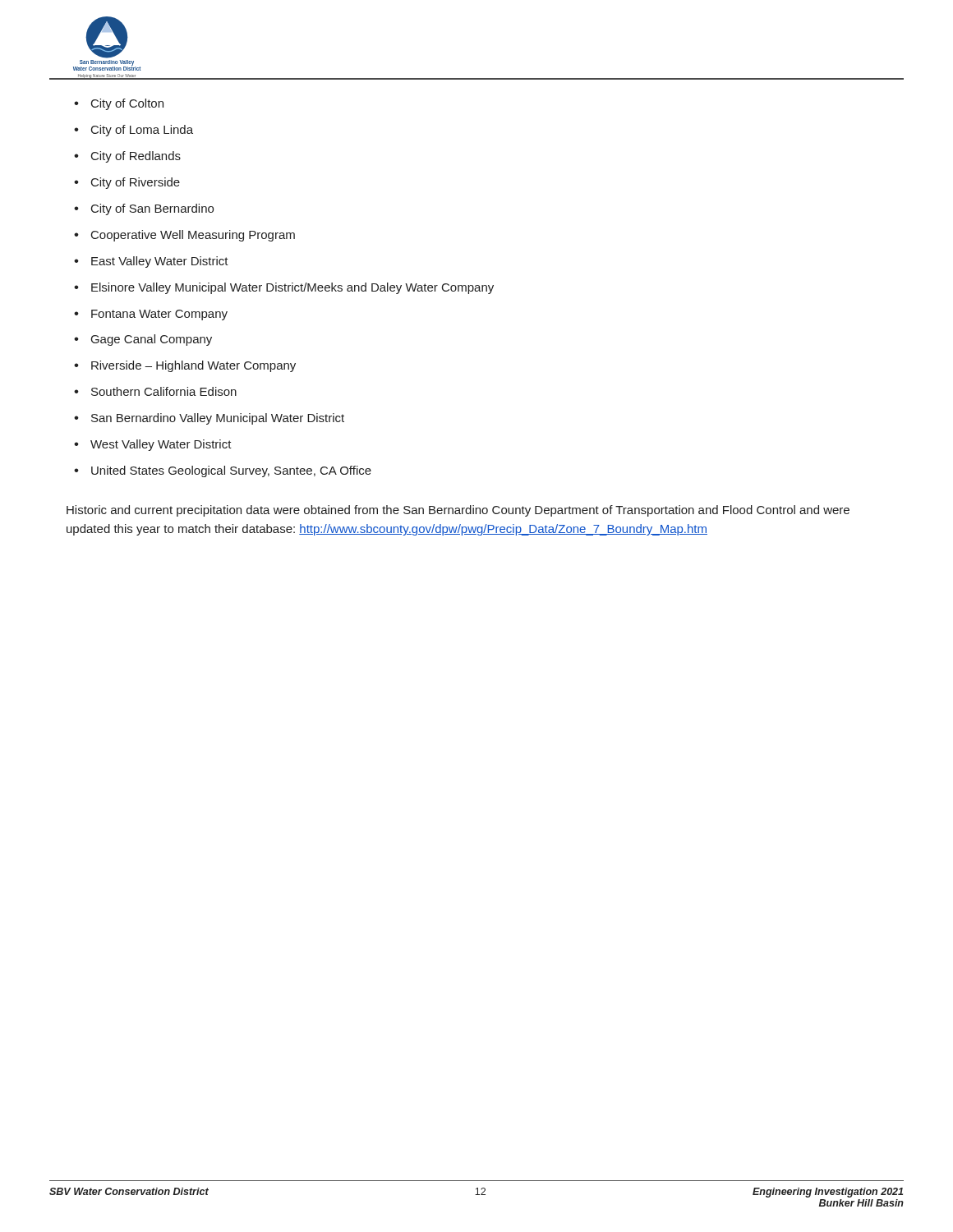
Task: Where does it say "• City of Riverside"?
Action: point(127,183)
